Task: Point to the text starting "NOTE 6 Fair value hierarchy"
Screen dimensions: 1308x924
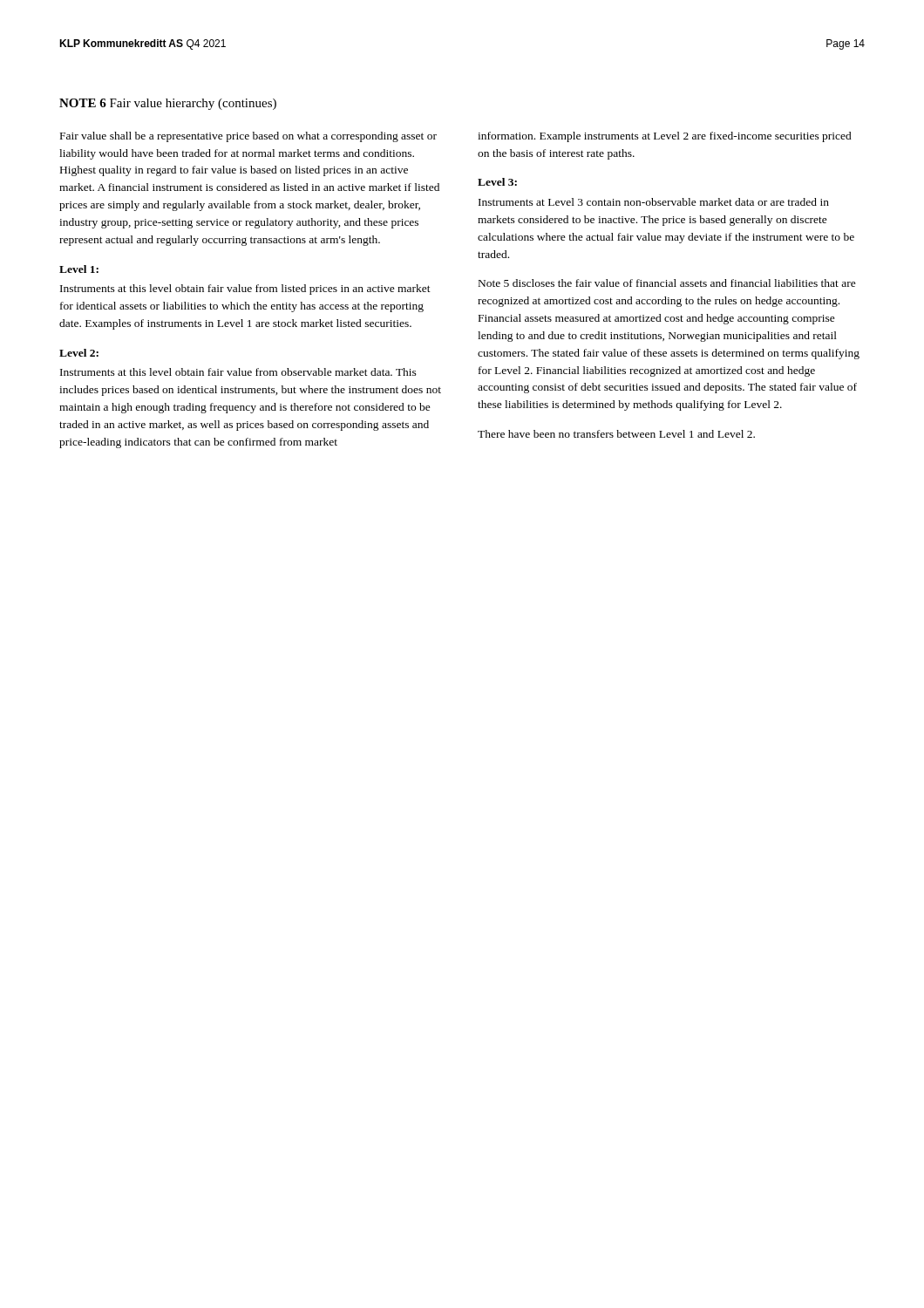Action: 168,103
